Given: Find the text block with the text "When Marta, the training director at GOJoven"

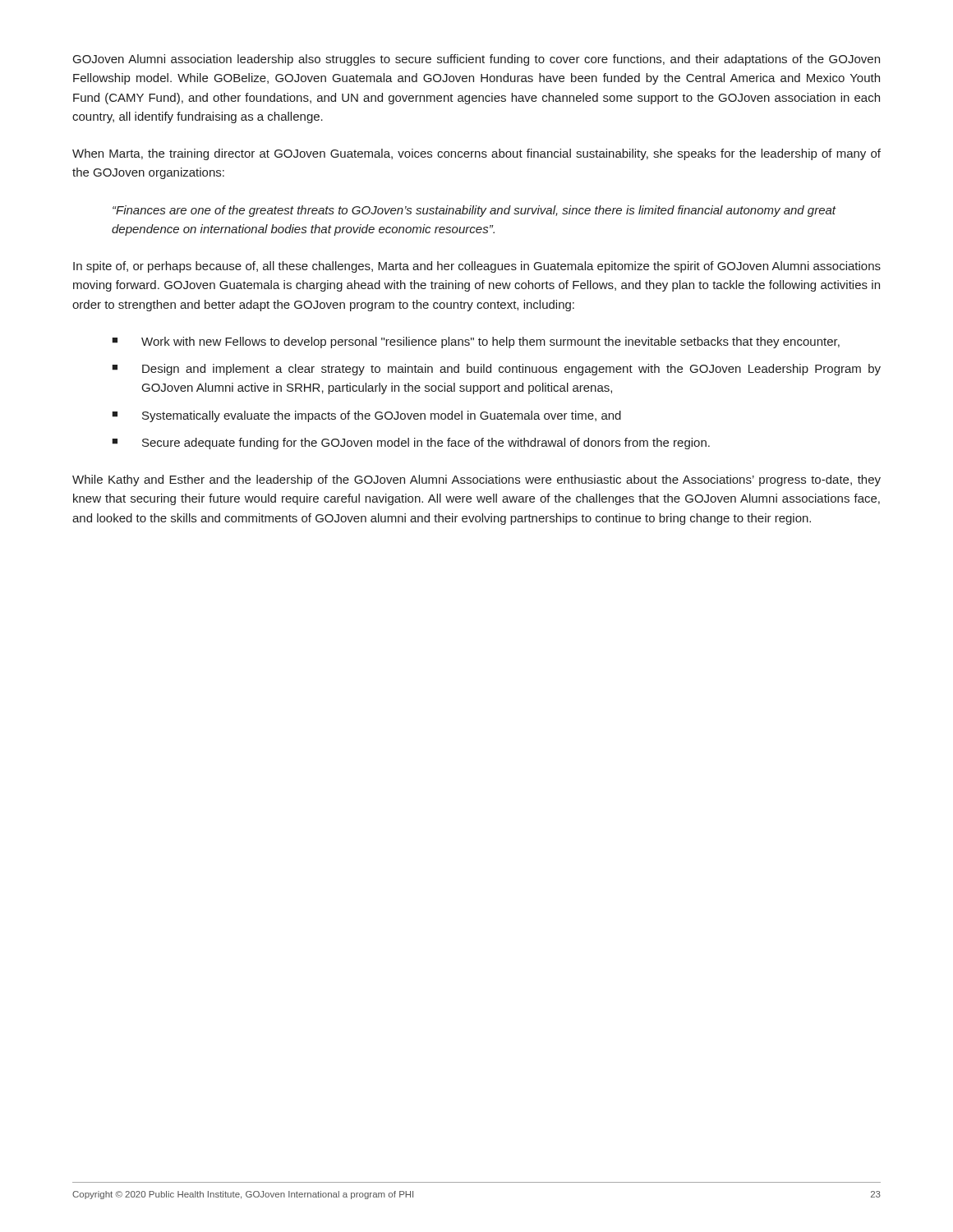Looking at the screenshot, I should [x=476, y=163].
